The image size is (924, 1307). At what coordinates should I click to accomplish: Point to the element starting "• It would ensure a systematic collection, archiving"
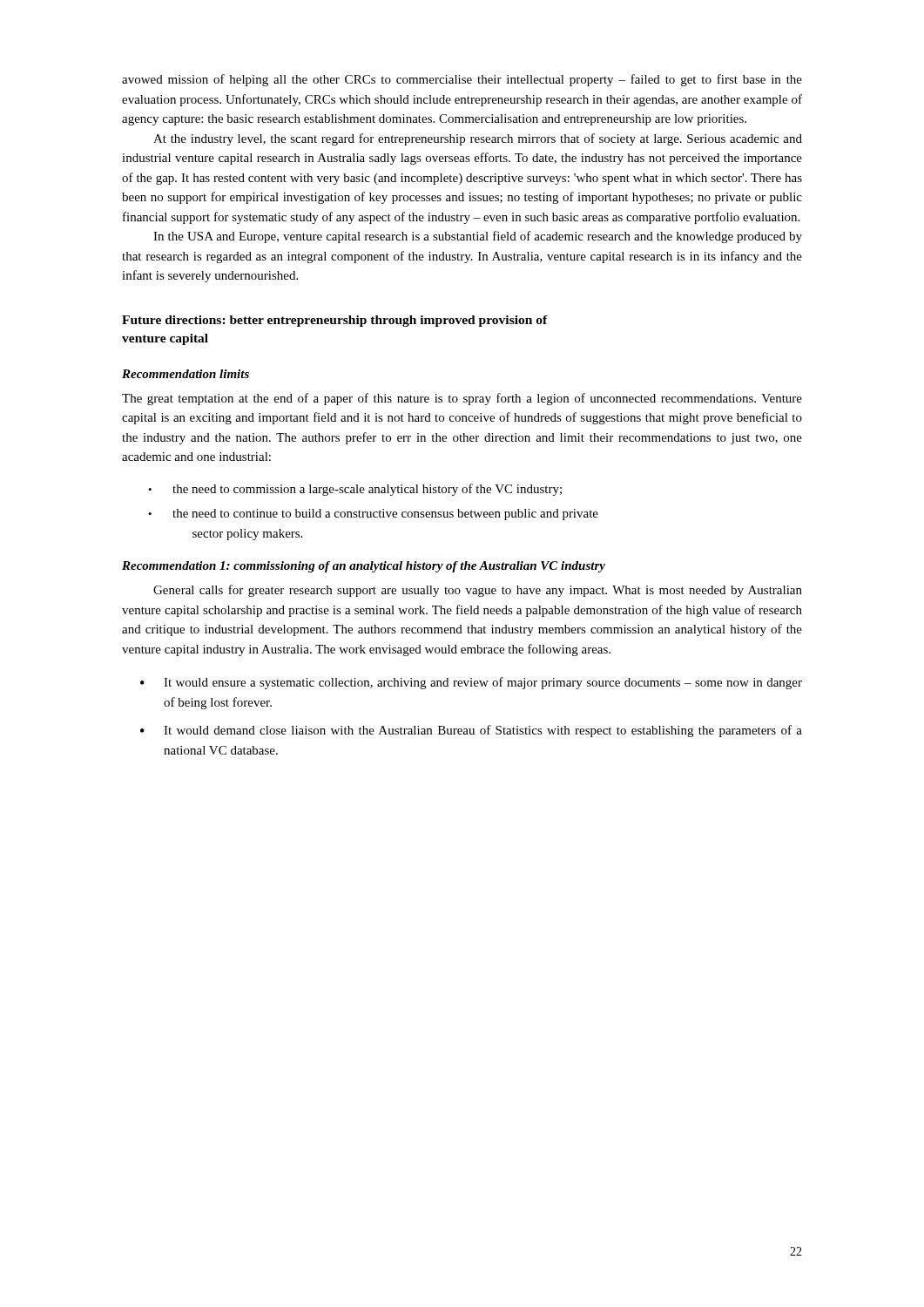[471, 693]
